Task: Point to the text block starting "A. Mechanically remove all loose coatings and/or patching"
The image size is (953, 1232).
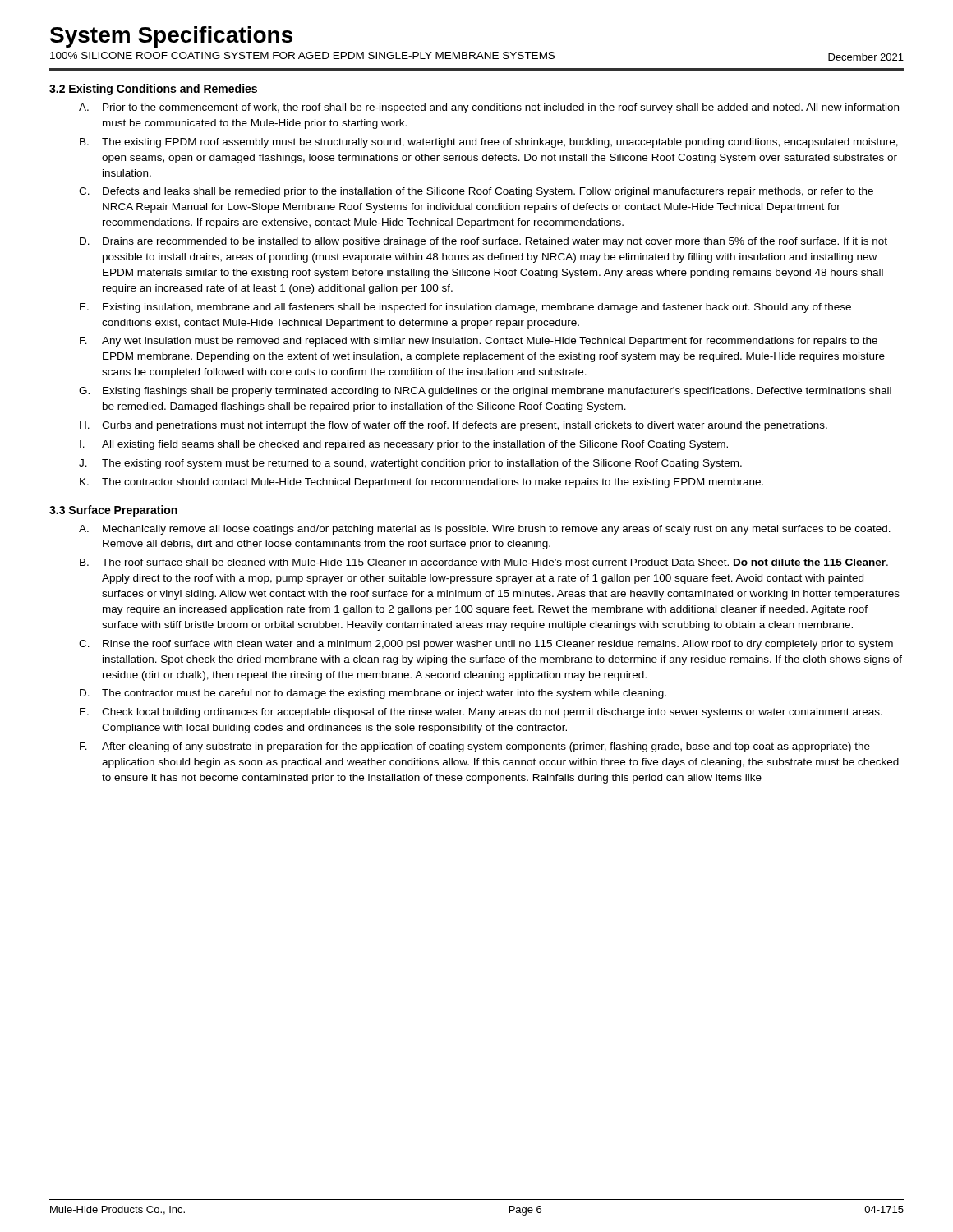Action: [476, 537]
